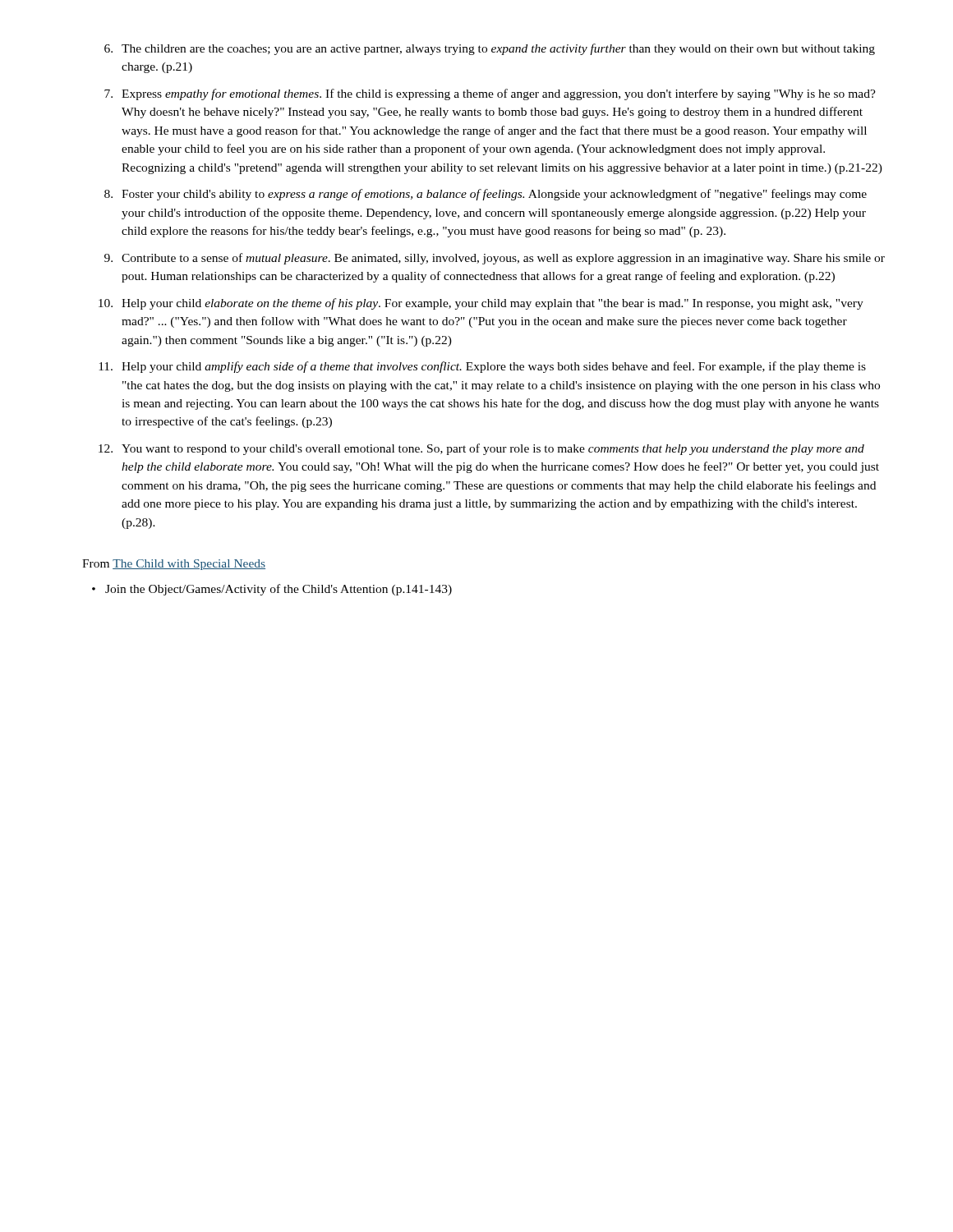Click on the list item with the text "12. You want to respond to your child's"

pyautogui.click(x=485, y=485)
